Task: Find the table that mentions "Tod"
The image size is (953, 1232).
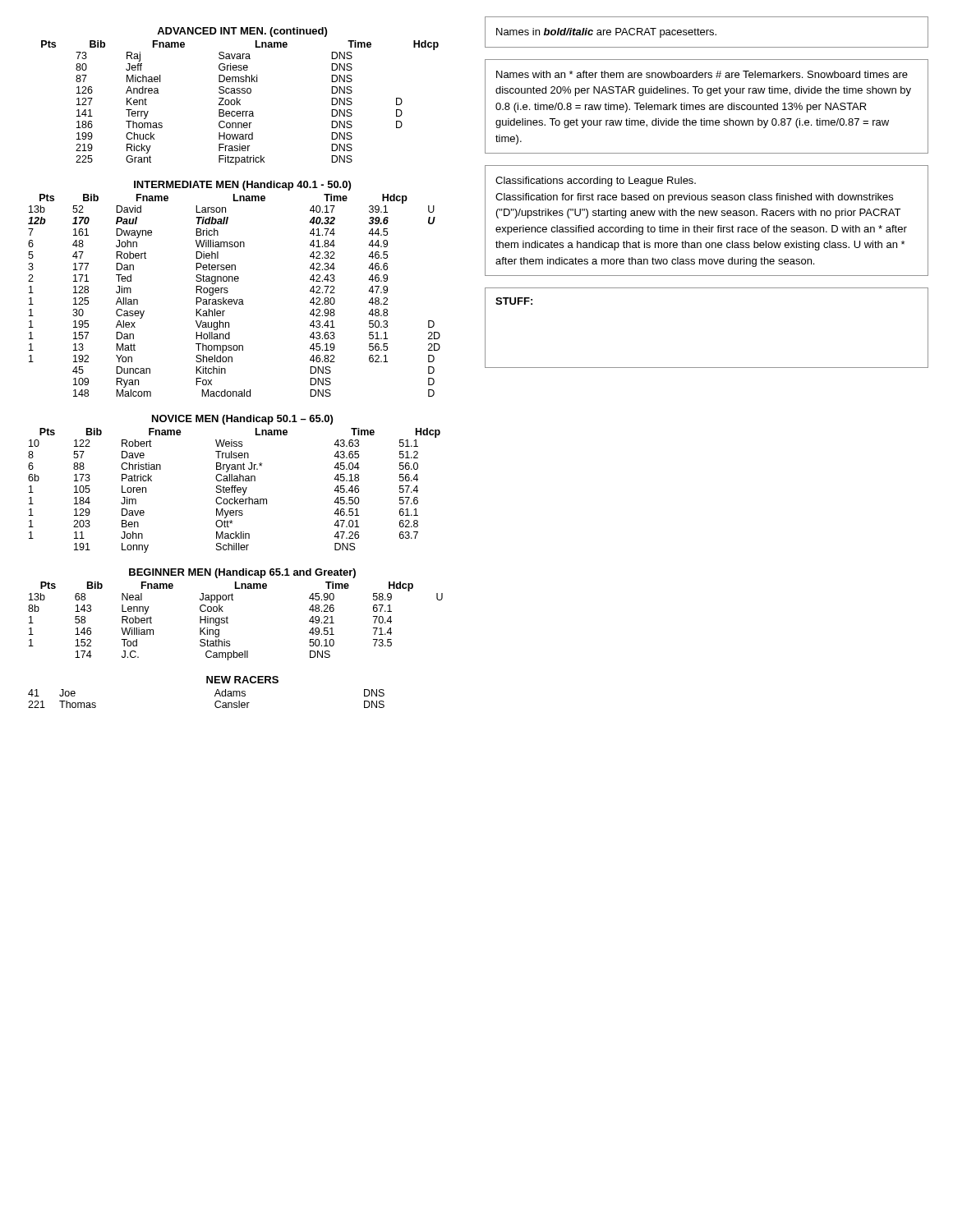Action: click(242, 620)
